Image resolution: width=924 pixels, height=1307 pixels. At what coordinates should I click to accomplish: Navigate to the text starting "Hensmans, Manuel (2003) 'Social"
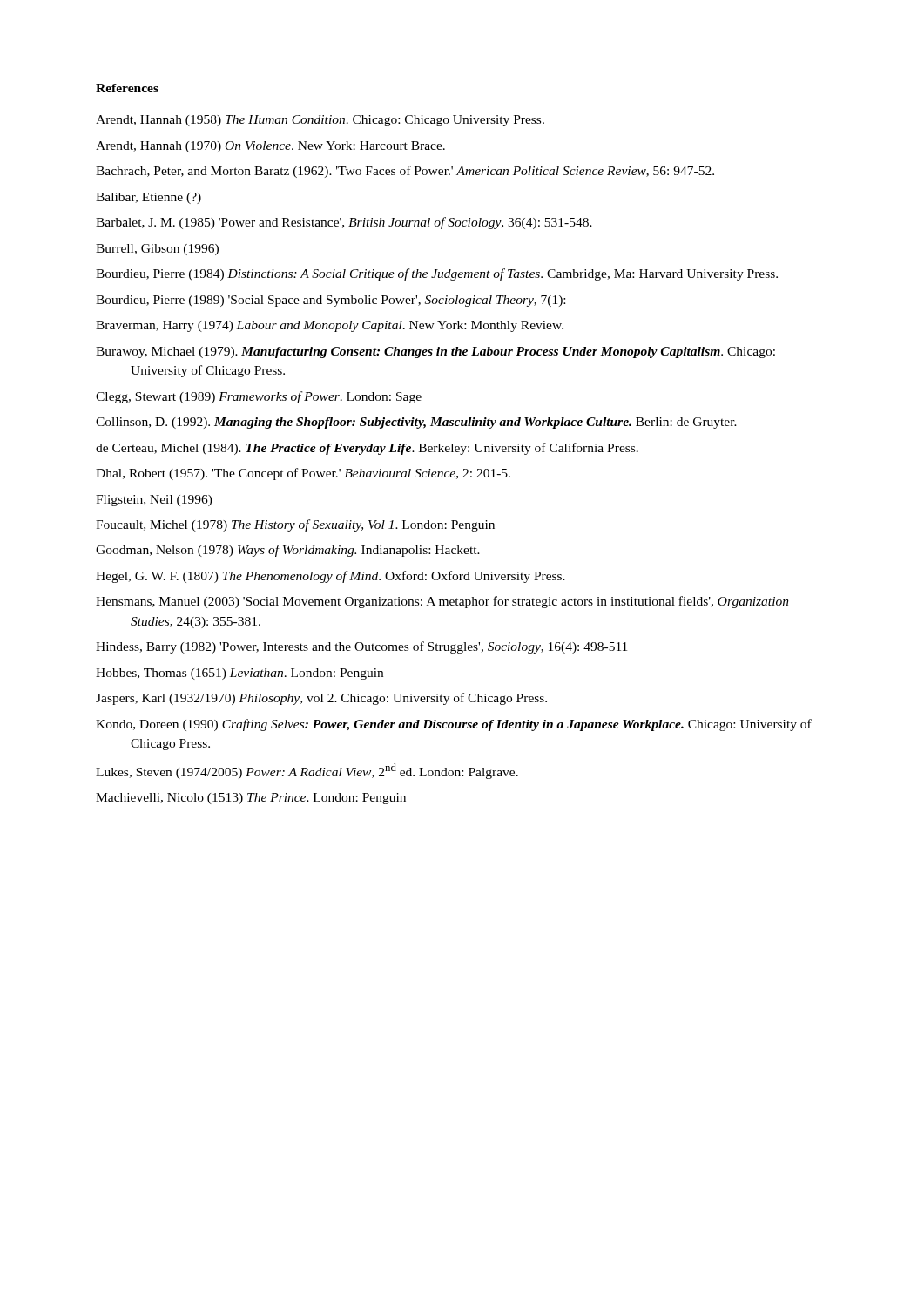point(442,611)
